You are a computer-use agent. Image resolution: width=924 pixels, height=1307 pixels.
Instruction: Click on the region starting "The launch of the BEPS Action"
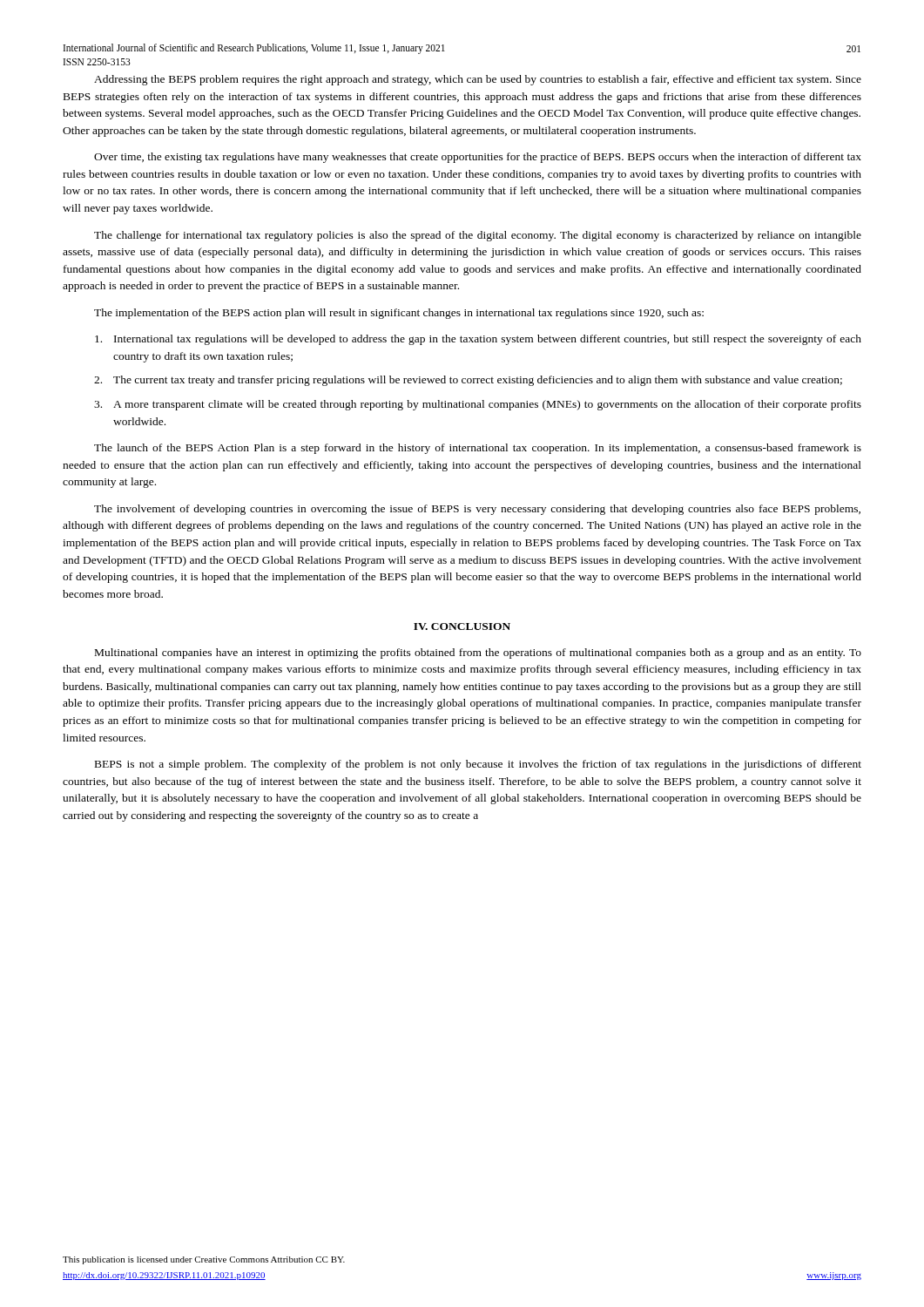462,465
